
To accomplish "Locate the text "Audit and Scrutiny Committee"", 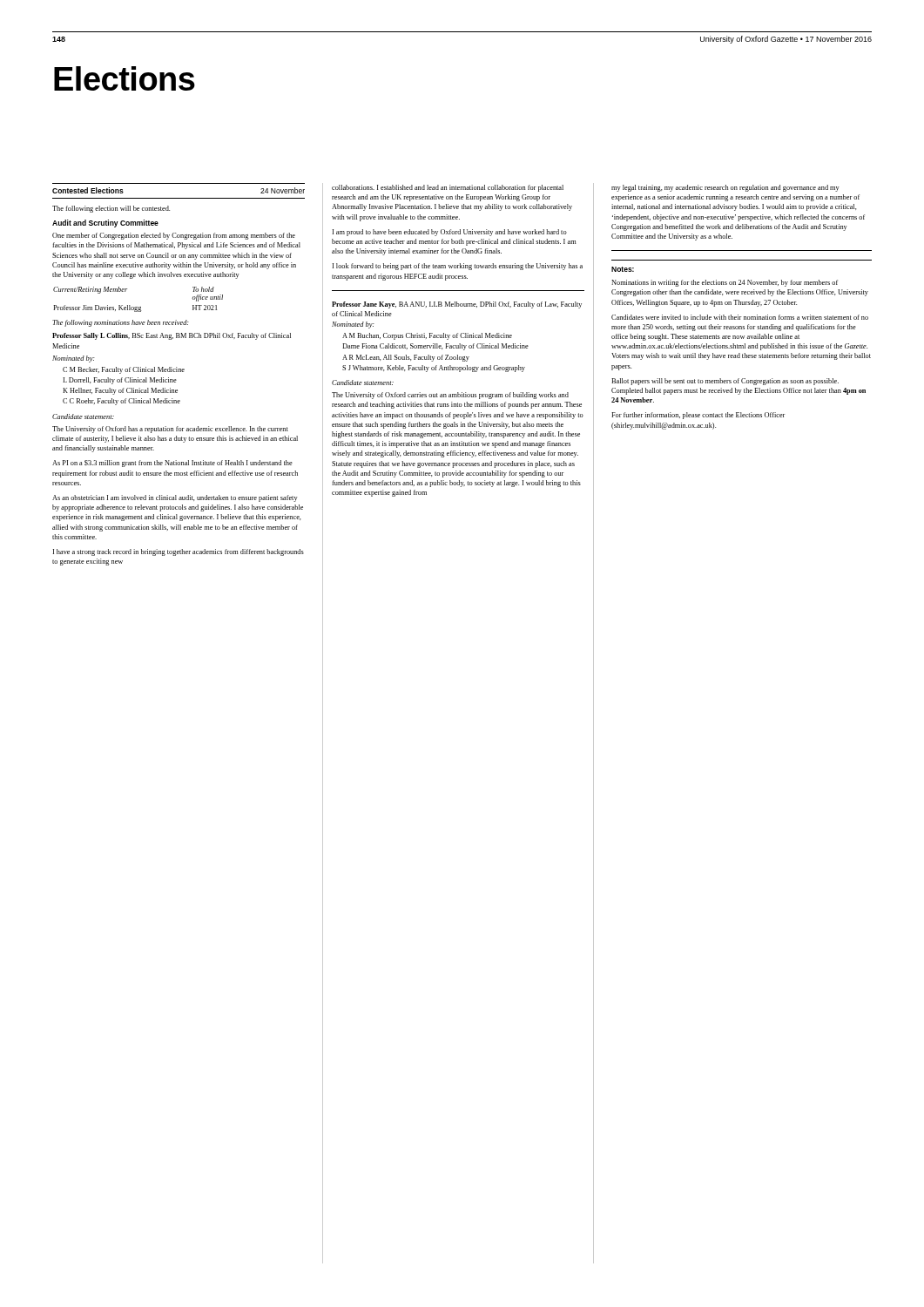I will (x=105, y=223).
